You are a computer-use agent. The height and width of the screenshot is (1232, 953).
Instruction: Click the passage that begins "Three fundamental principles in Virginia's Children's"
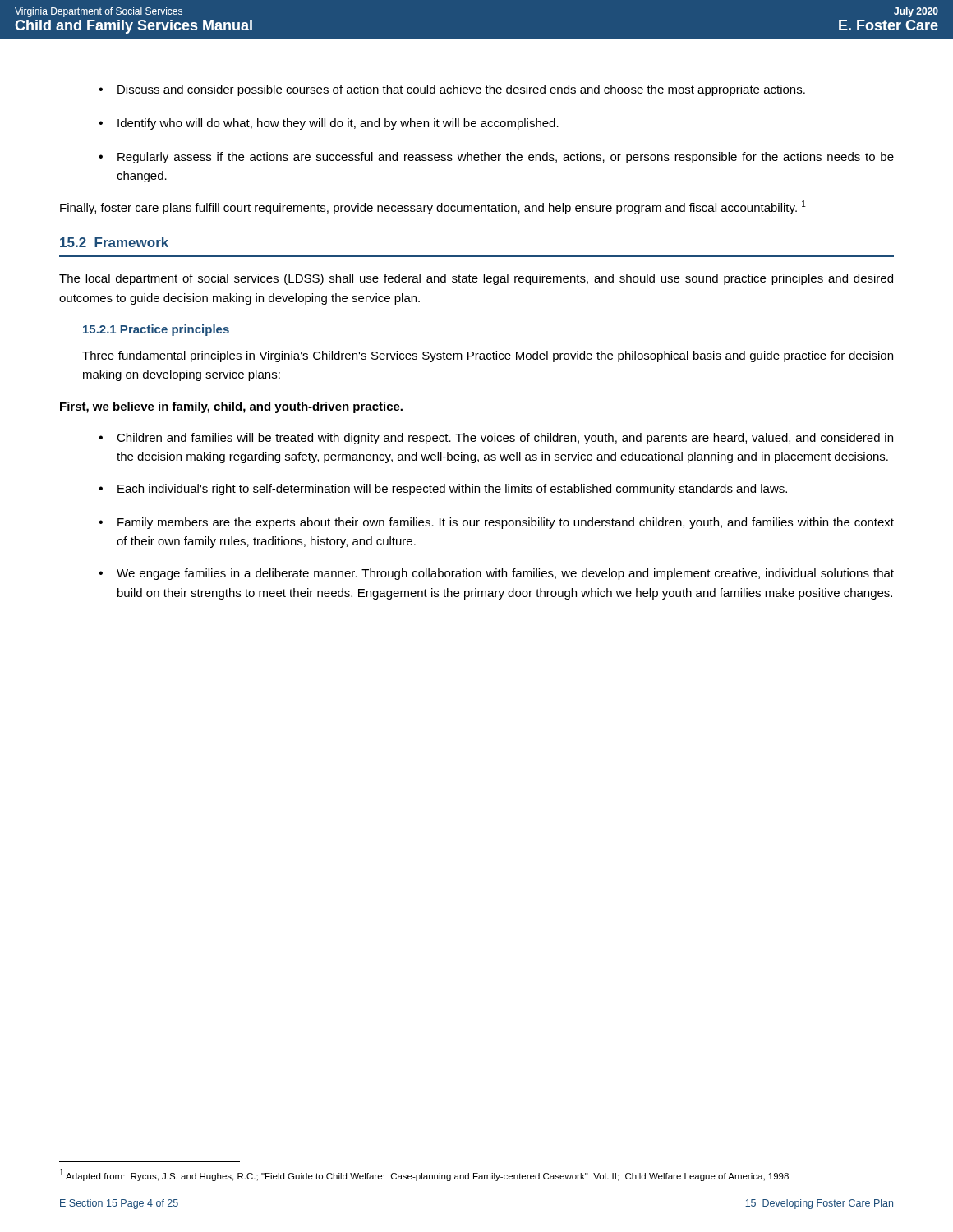(x=488, y=365)
